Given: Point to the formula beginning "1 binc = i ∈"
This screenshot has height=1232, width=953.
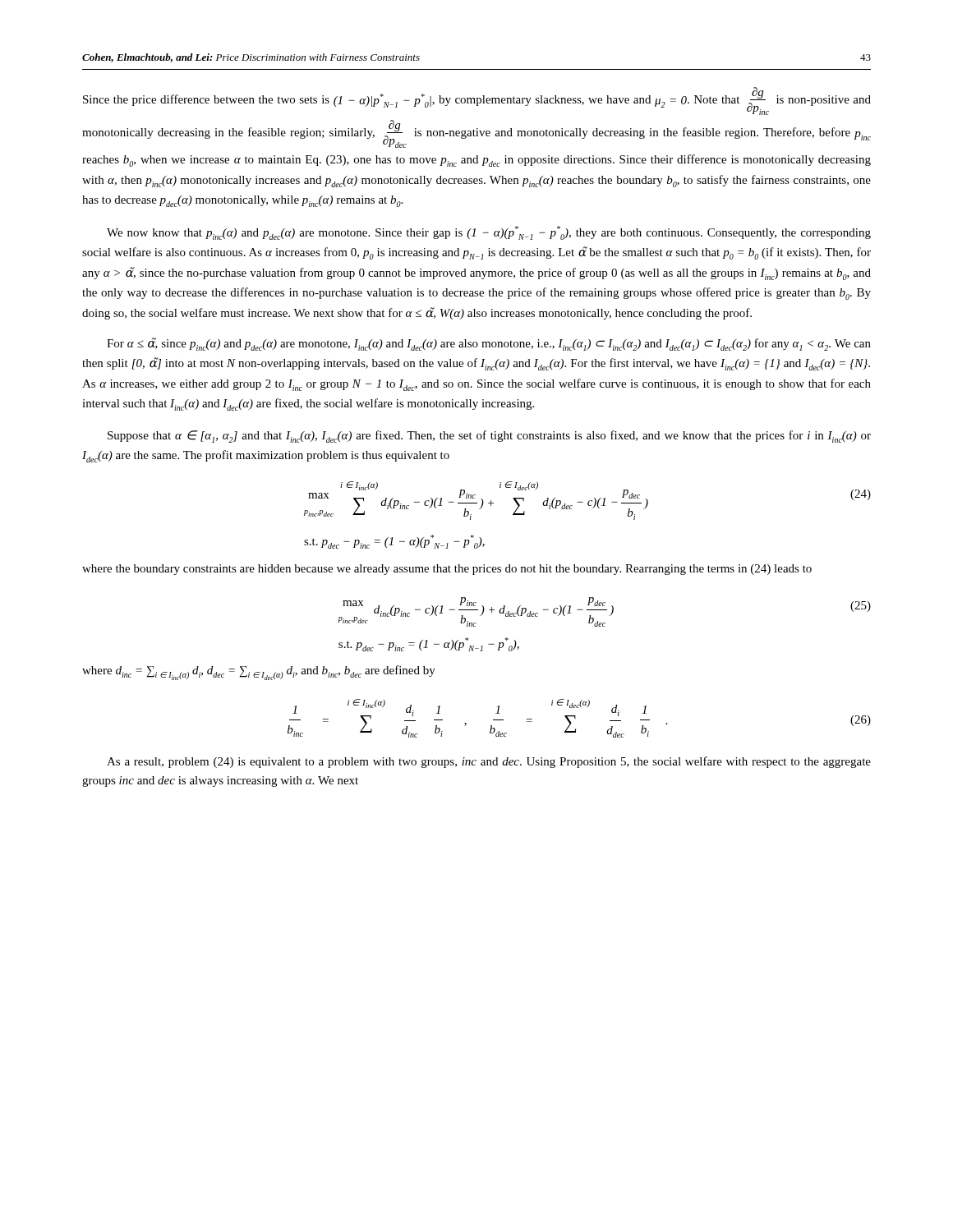Looking at the screenshot, I should pyautogui.click(x=578, y=721).
